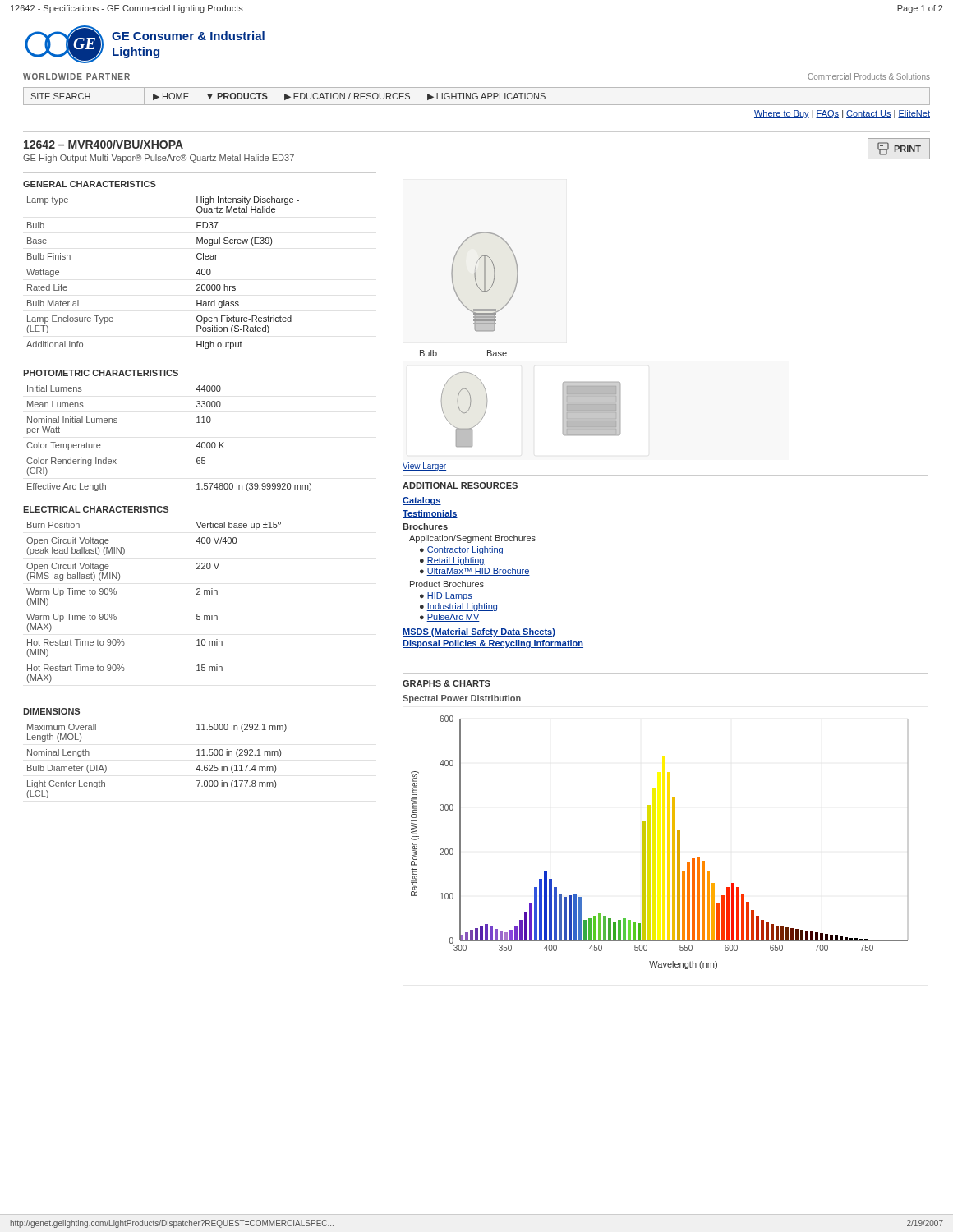Click on the table containing "Light Center Length (LCL)"

tap(200, 761)
